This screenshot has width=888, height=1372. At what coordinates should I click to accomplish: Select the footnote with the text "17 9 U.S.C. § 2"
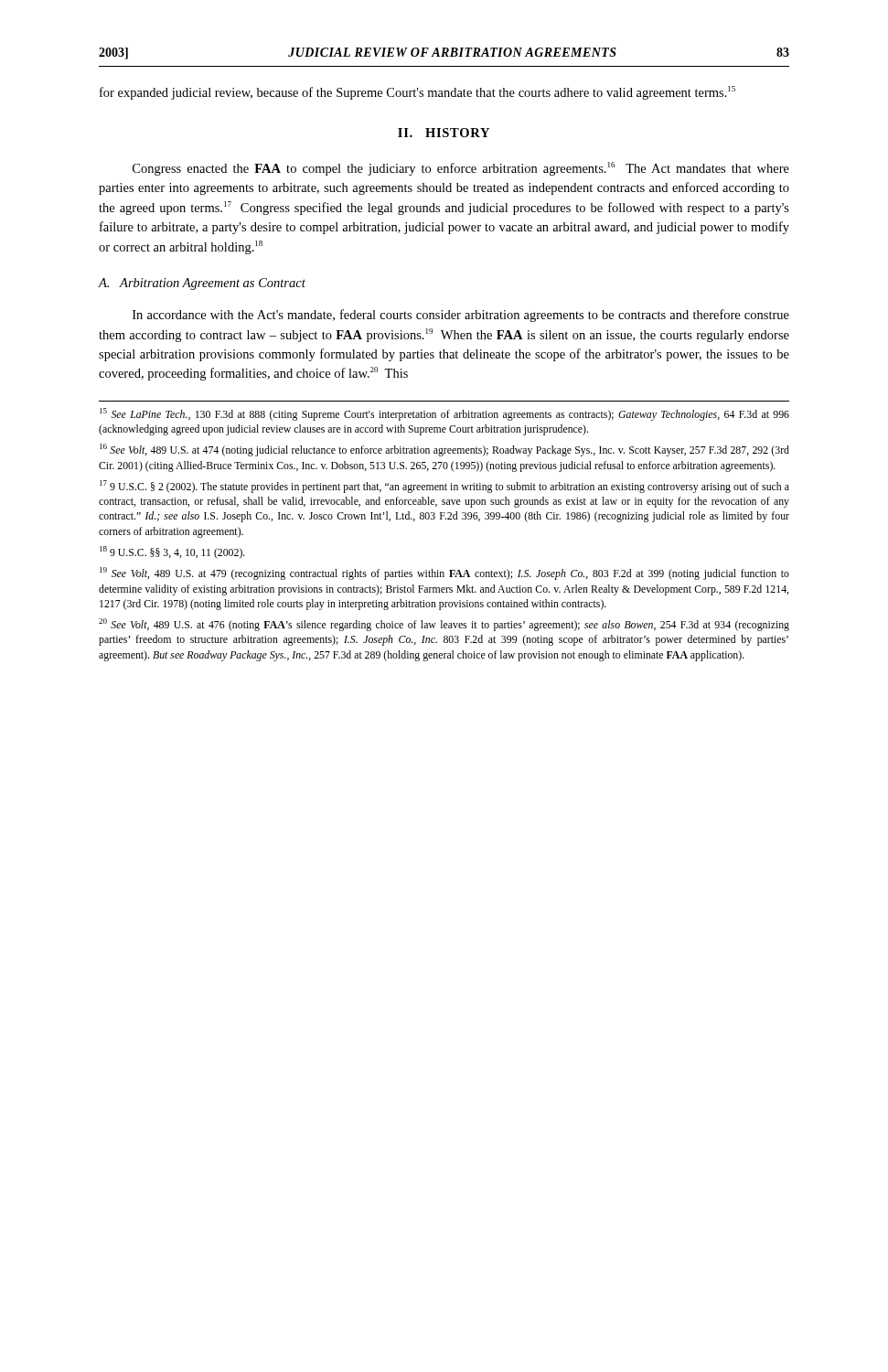(444, 508)
